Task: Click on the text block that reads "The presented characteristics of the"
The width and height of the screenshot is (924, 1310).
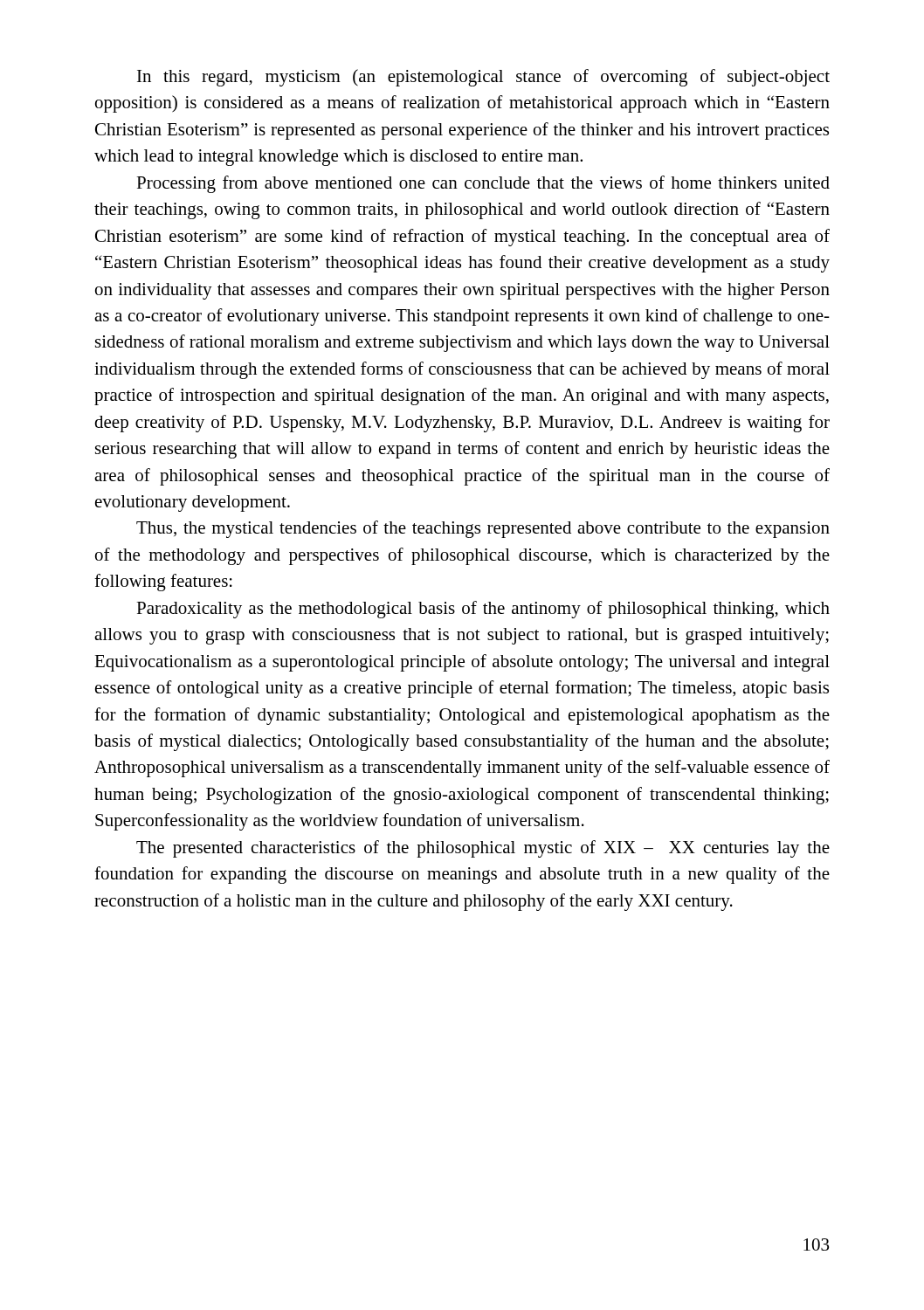Action: 462,873
